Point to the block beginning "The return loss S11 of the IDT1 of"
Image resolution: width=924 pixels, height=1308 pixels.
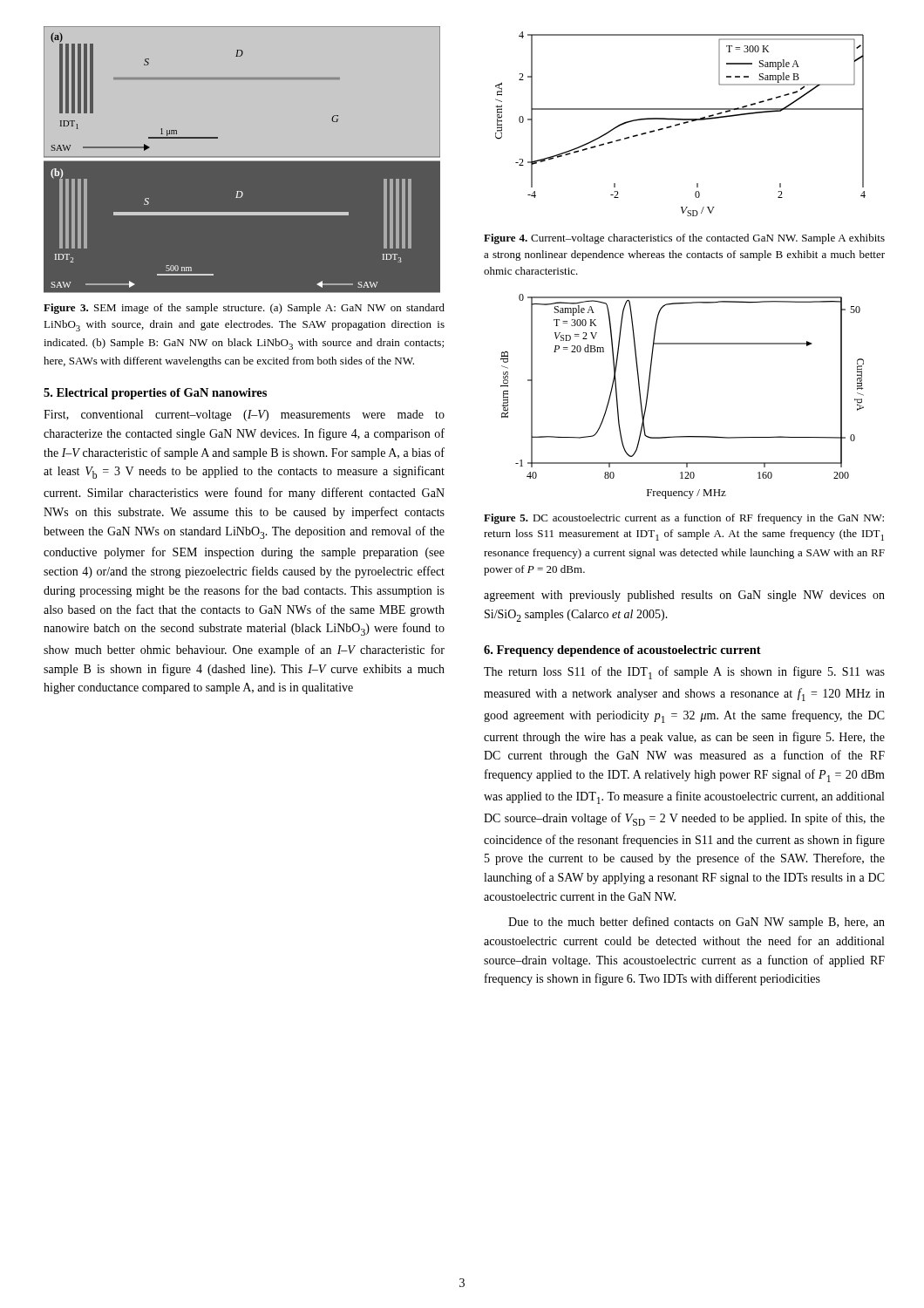point(684,784)
